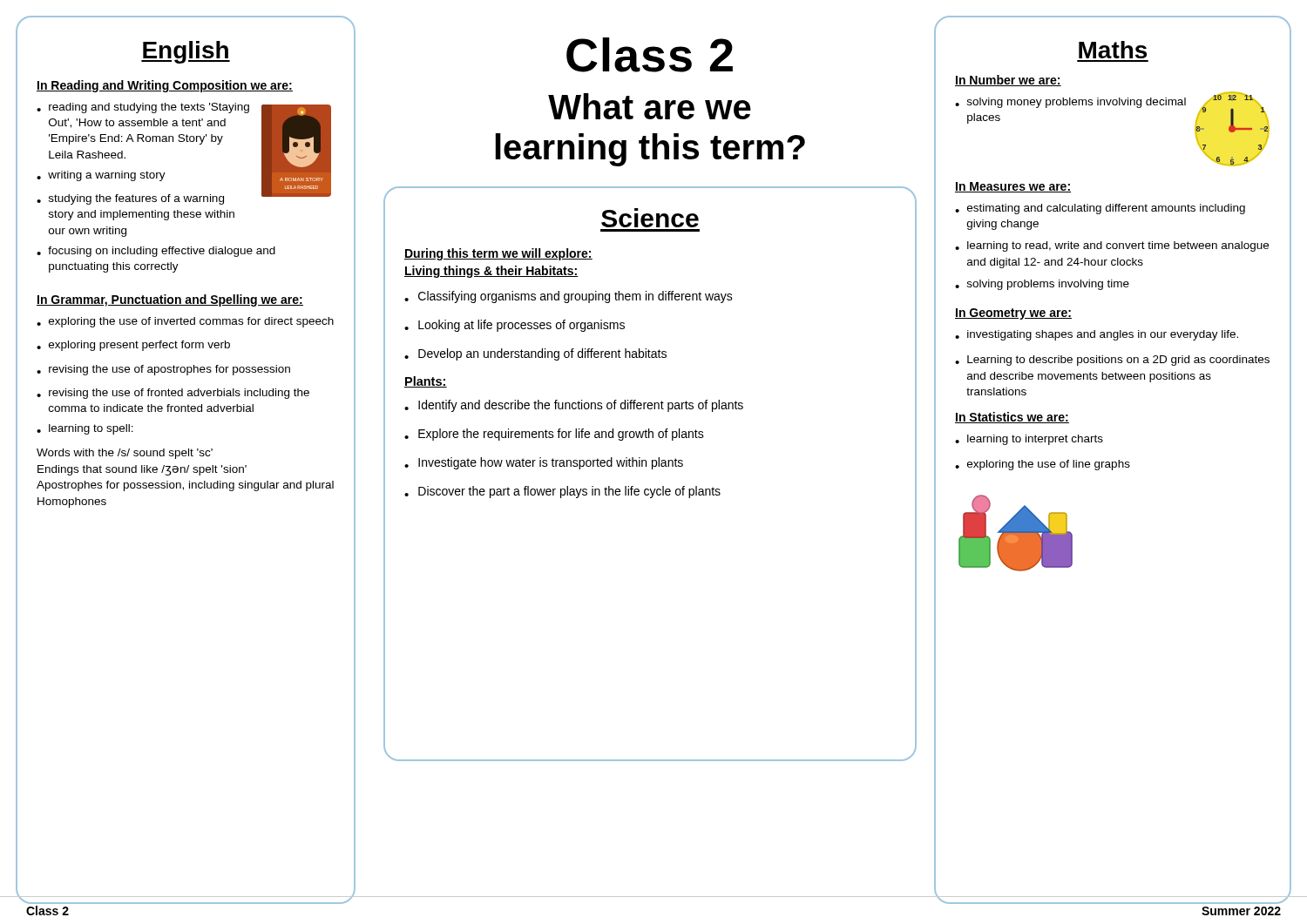Find "•exploring present perfect form verb" on this page

pos(134,347)
